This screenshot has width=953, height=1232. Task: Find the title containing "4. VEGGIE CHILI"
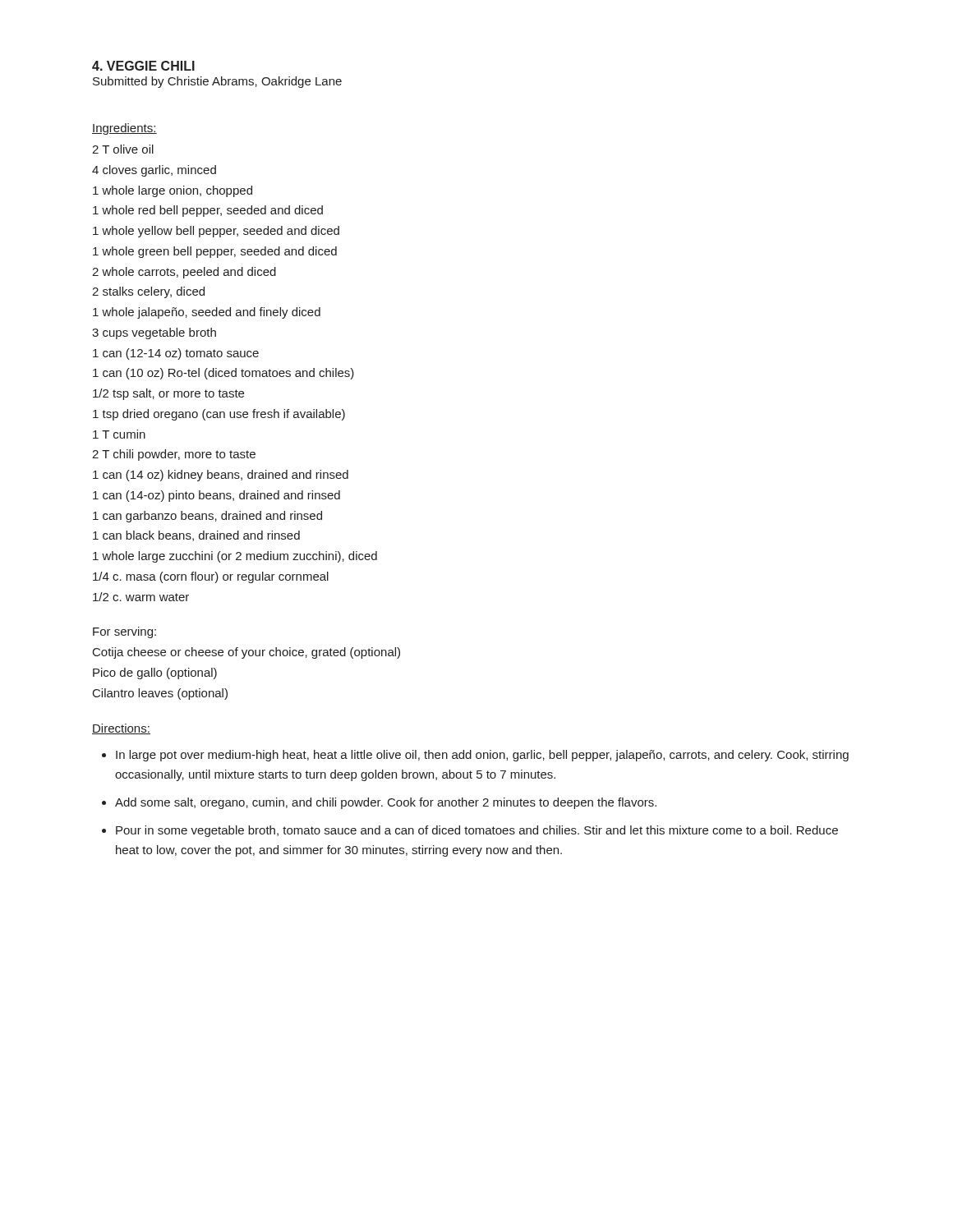tap(144, 66)
